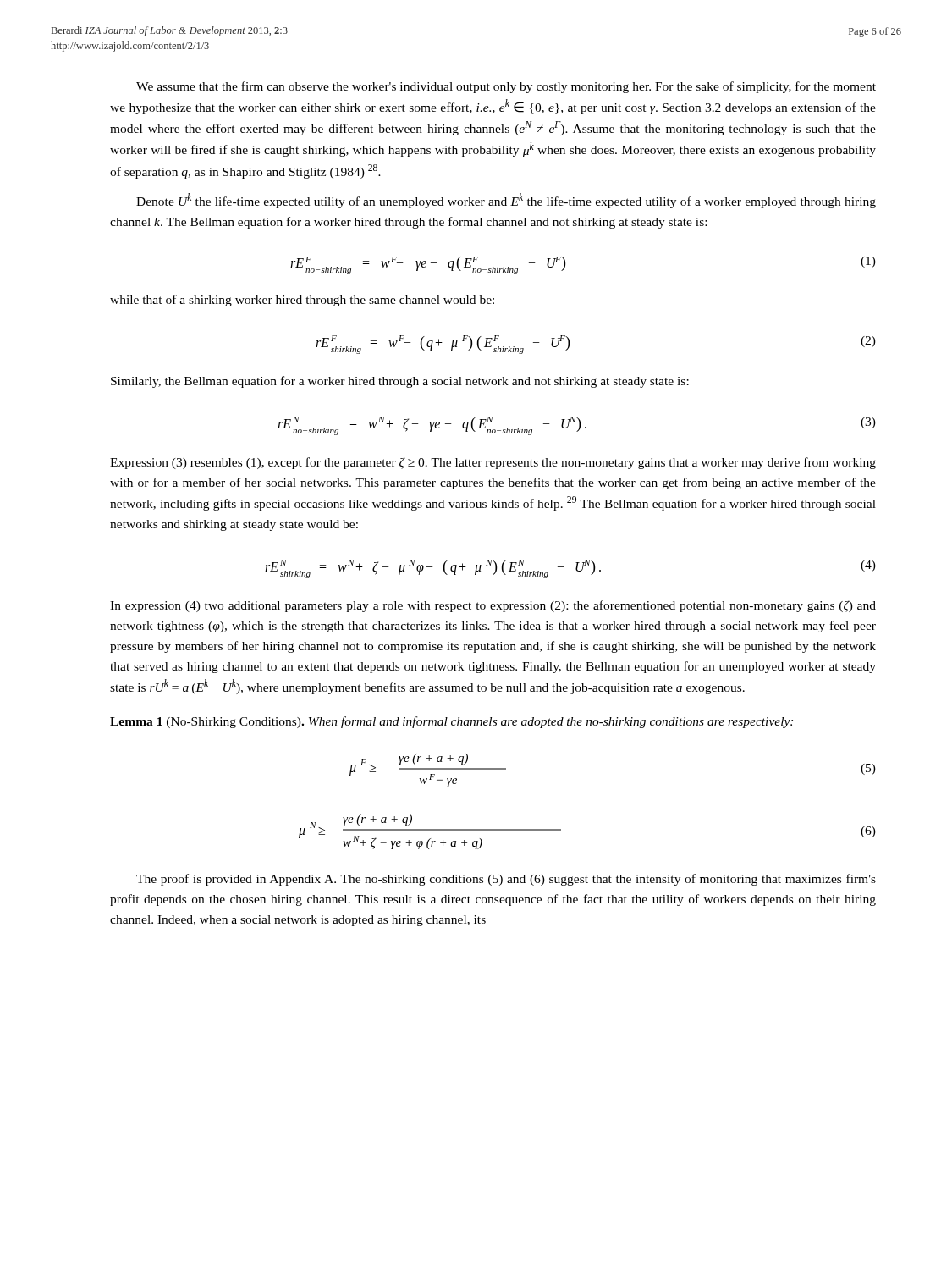Point to the block starting "rE no−shirking N = w N + ζ"
Image resolution: width=952 pixels, height=1270 pixels.
[493, 422]
